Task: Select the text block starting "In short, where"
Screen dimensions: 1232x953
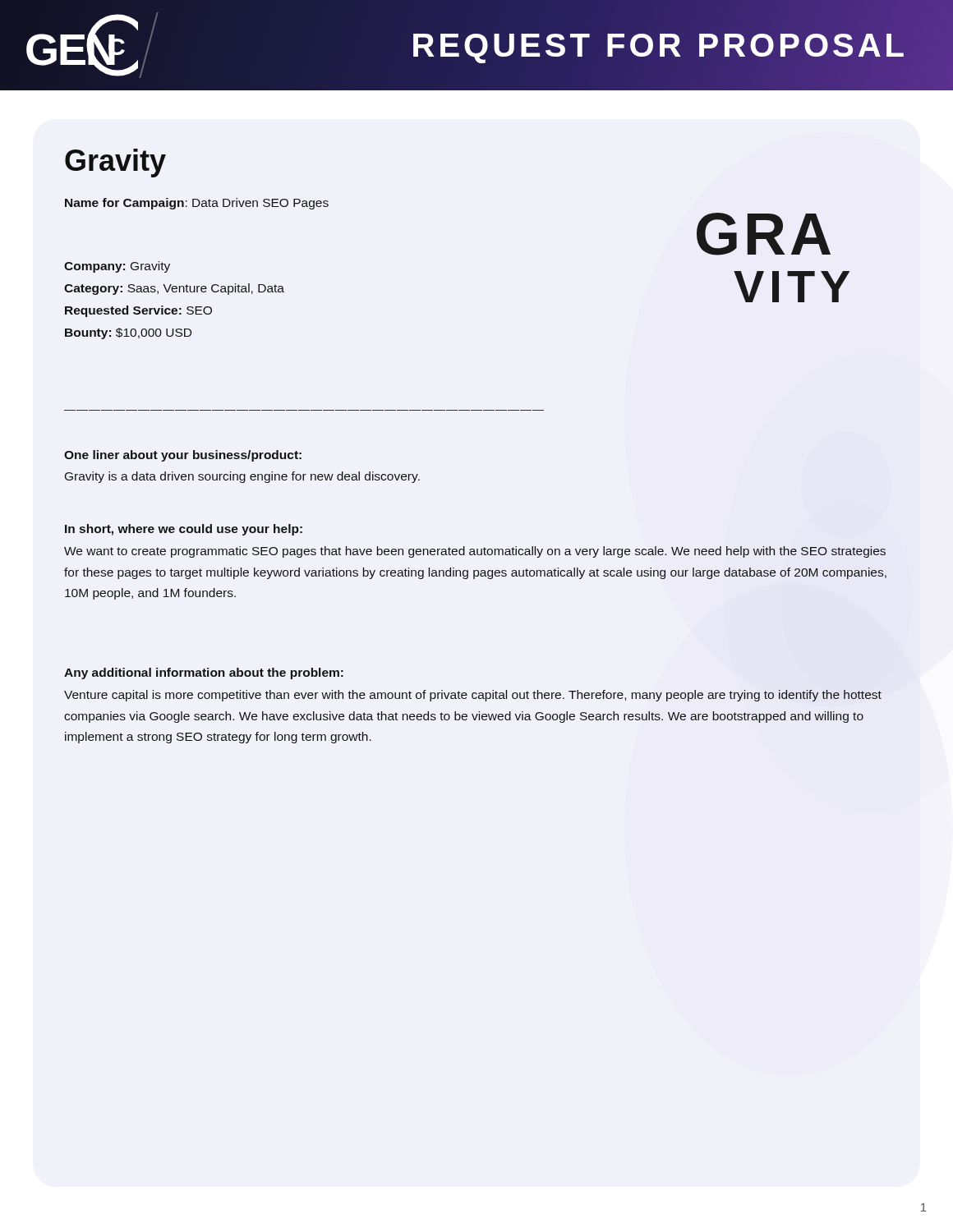Action: point(478,562)
